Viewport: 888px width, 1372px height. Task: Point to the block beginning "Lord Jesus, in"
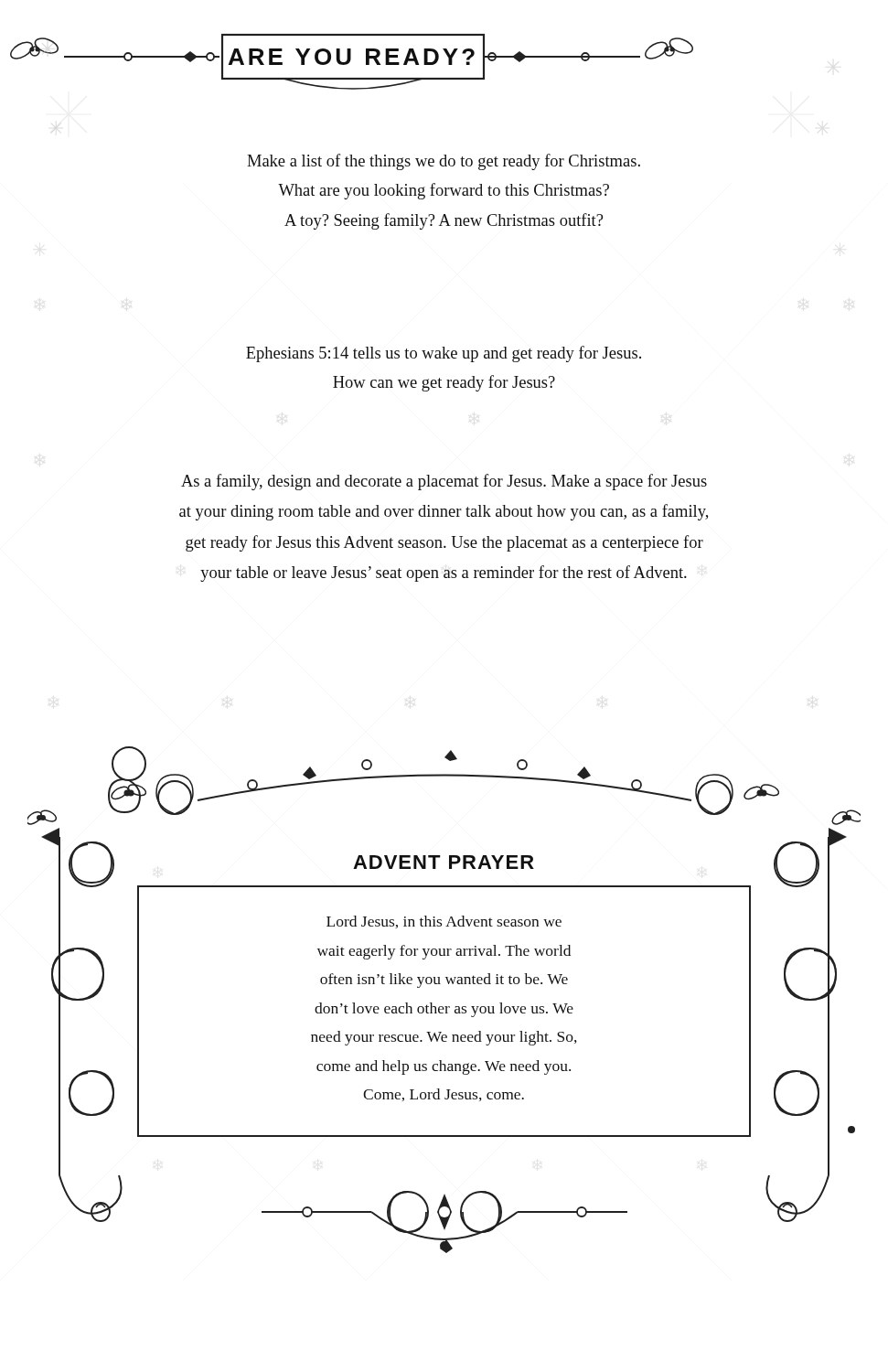click(444, 1008)
